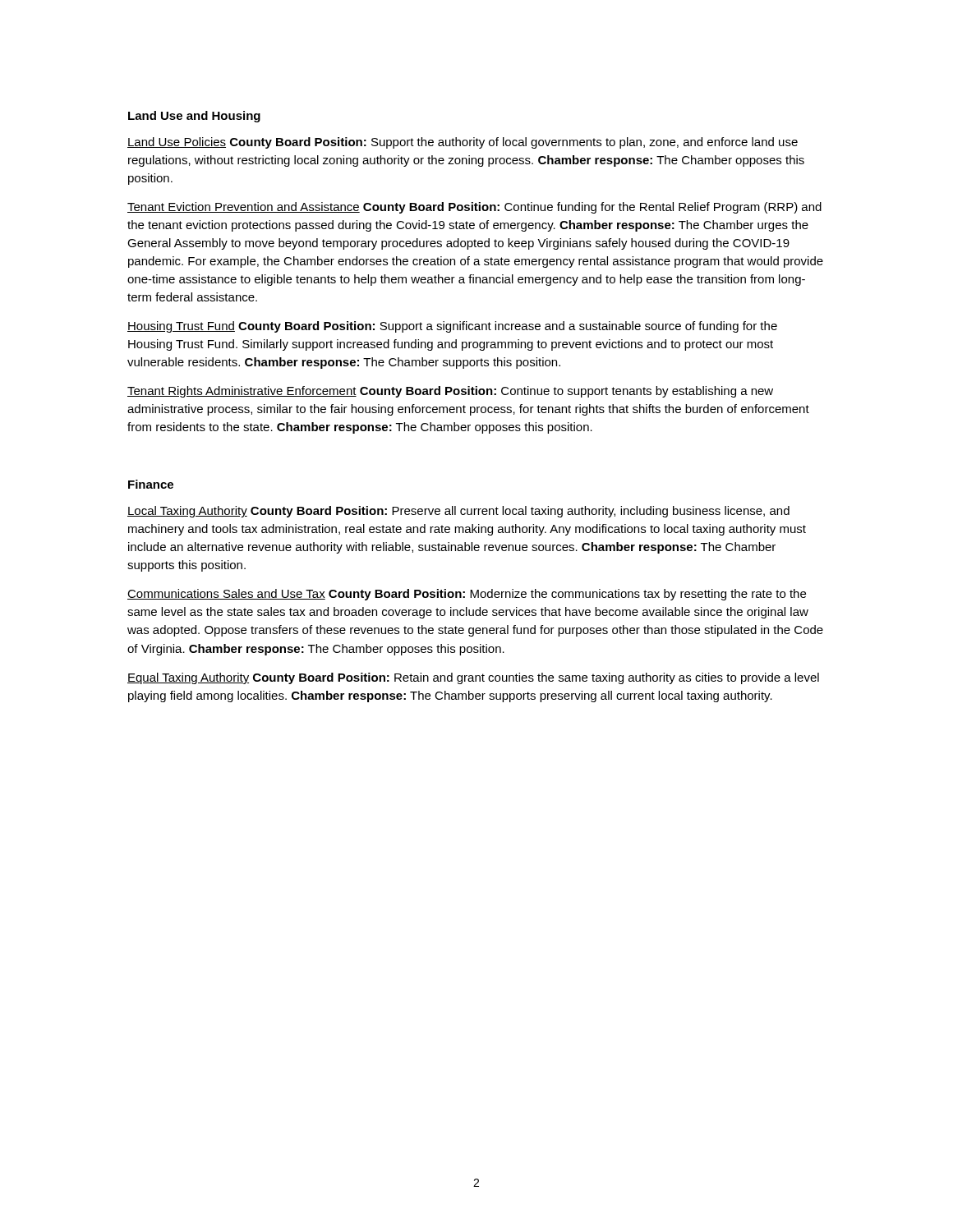Select the text block that reads "Communications Sales and Use"
The width and height of the screenshot is (953, 1232).
475,621
